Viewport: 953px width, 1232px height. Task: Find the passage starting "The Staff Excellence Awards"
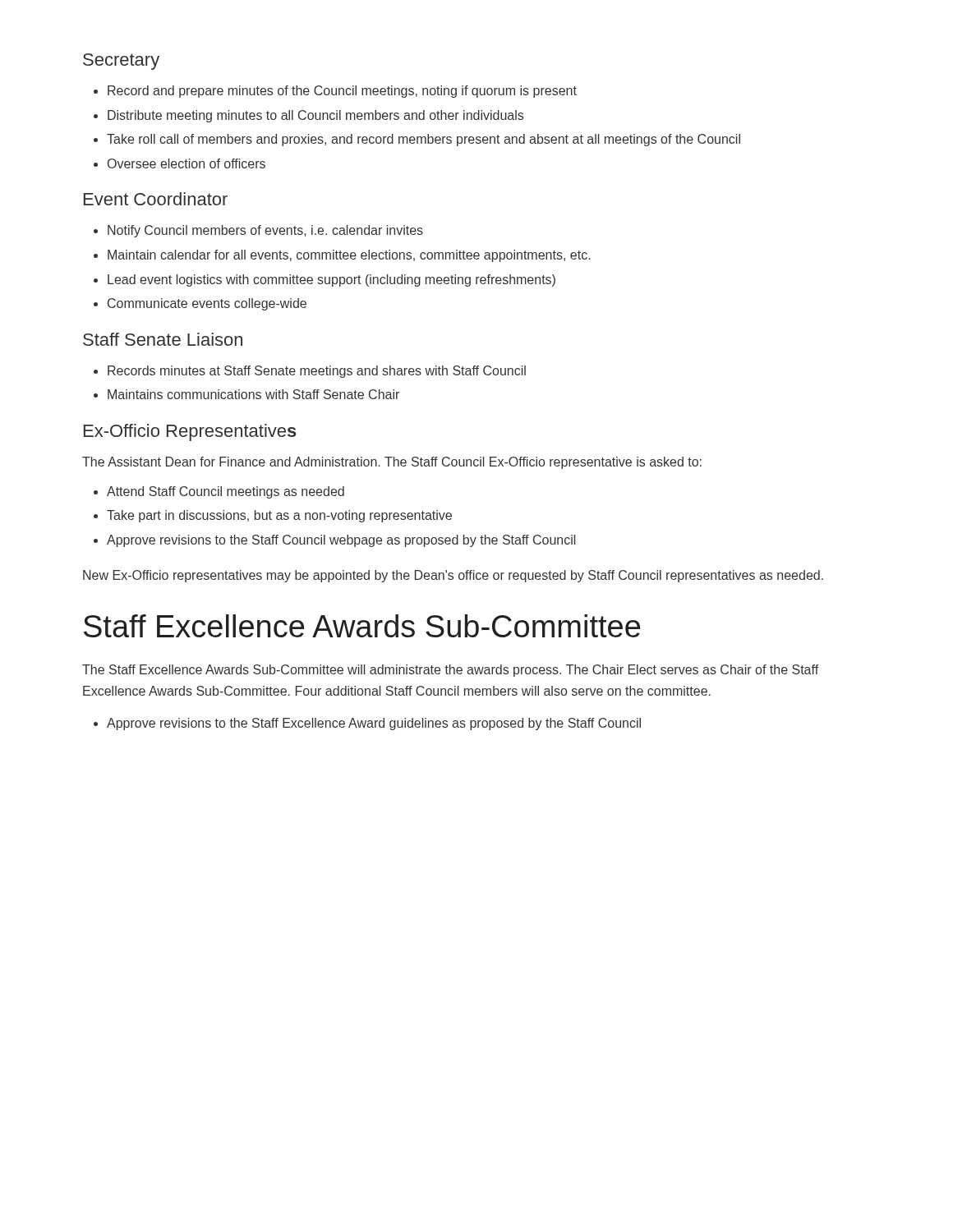click(450, 680)
